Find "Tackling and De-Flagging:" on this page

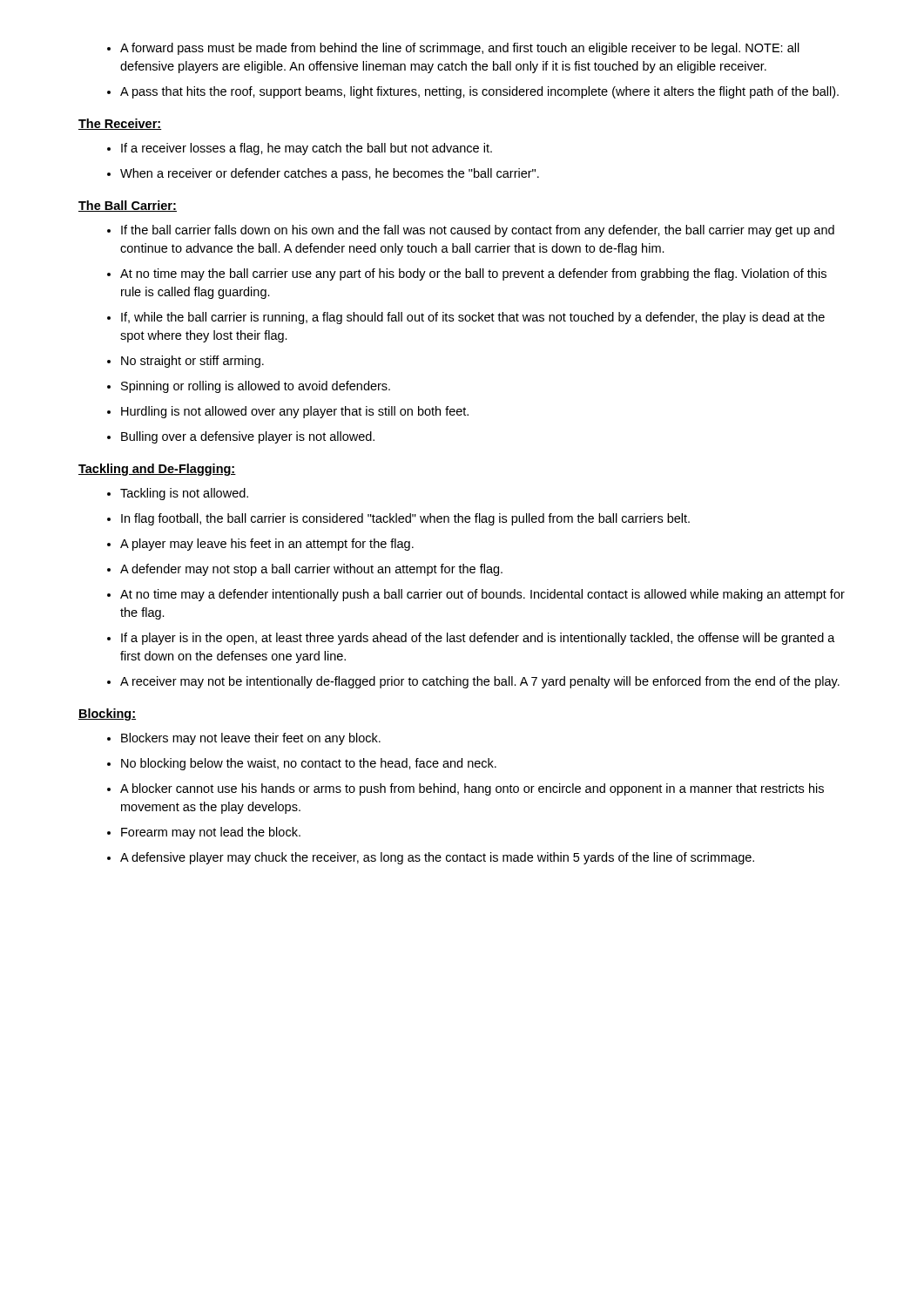tap(157, 469)
